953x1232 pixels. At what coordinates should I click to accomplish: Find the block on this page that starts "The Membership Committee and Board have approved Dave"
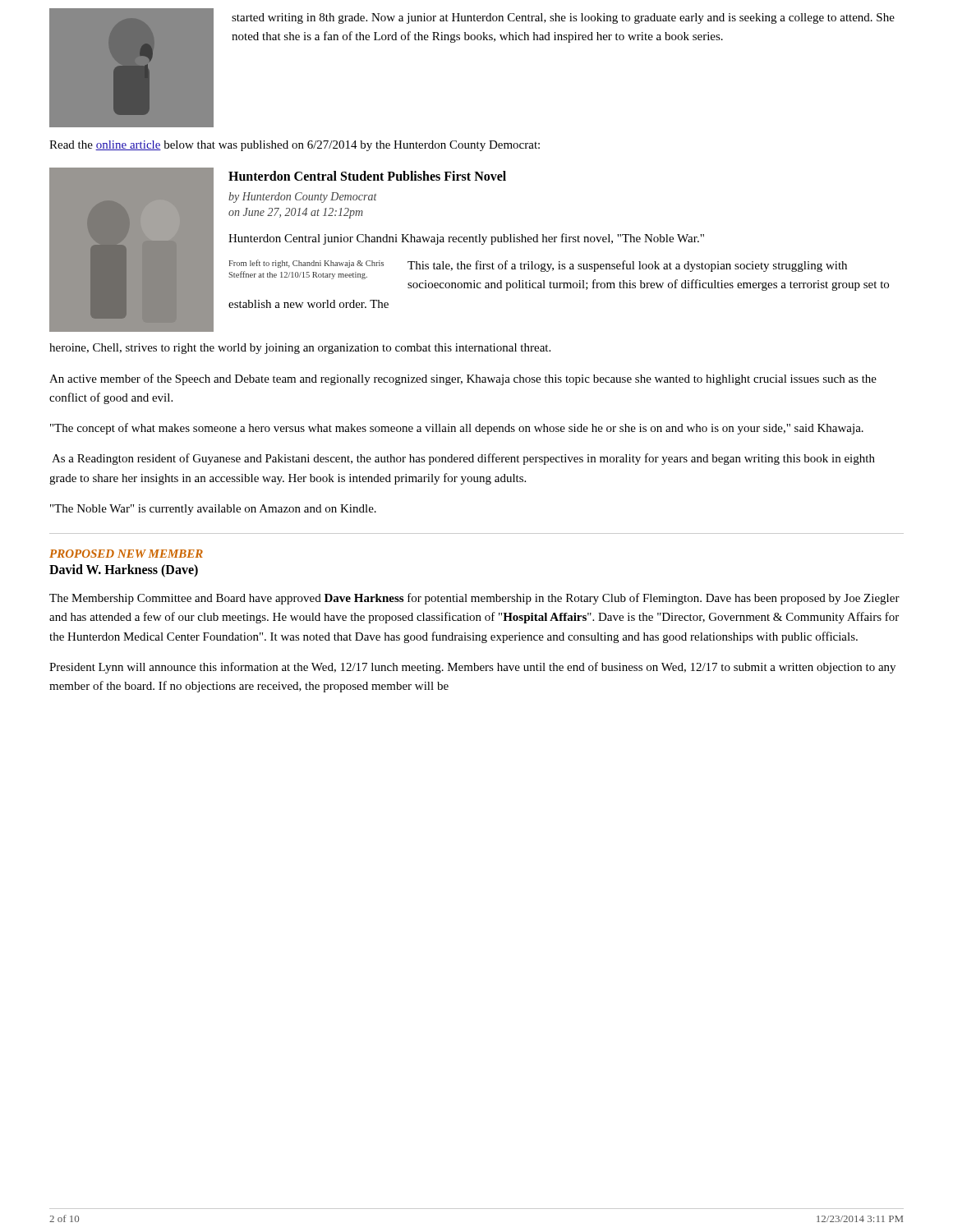point(474,617)
